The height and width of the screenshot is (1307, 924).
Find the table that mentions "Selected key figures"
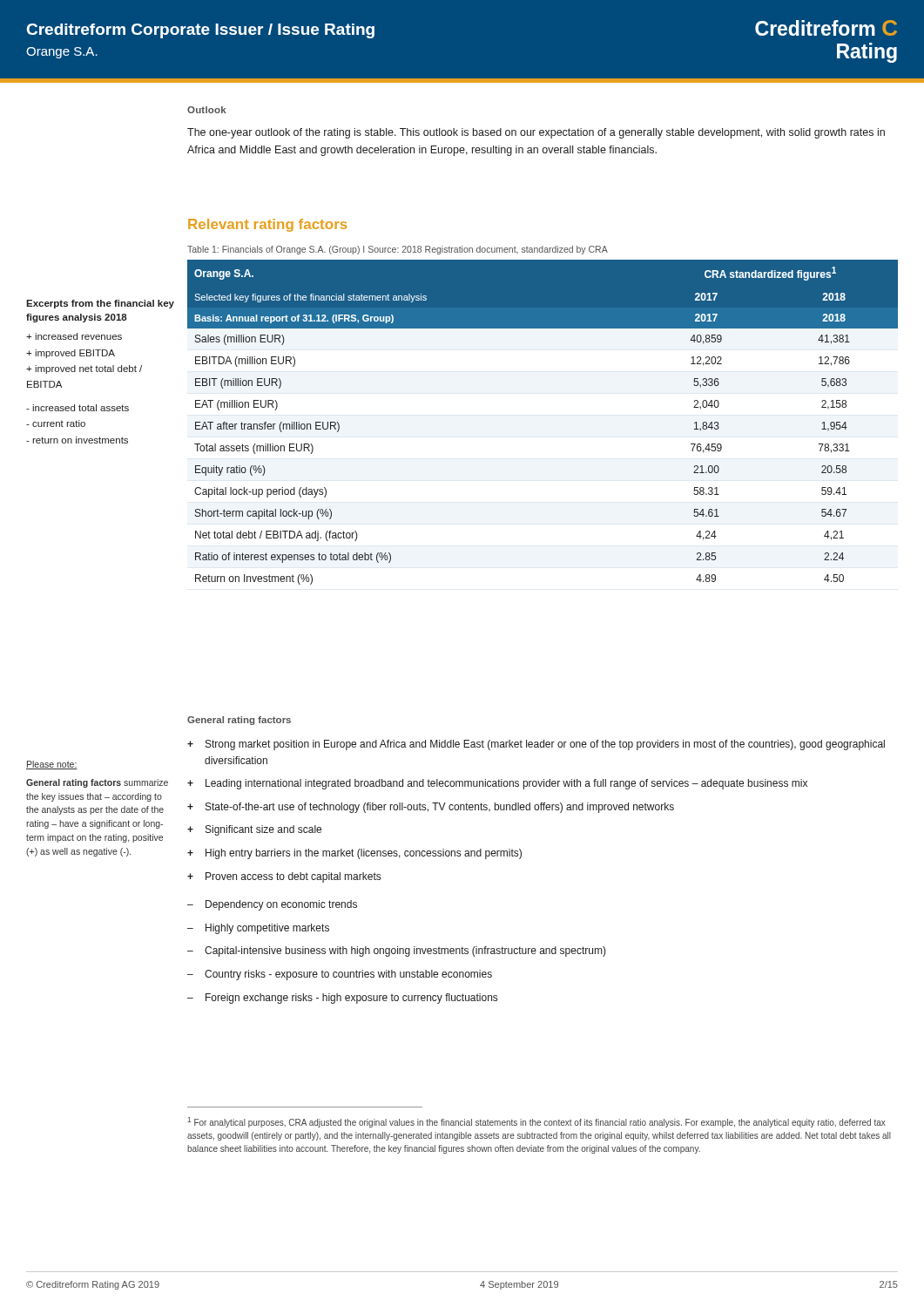click(x=543, y=425)
